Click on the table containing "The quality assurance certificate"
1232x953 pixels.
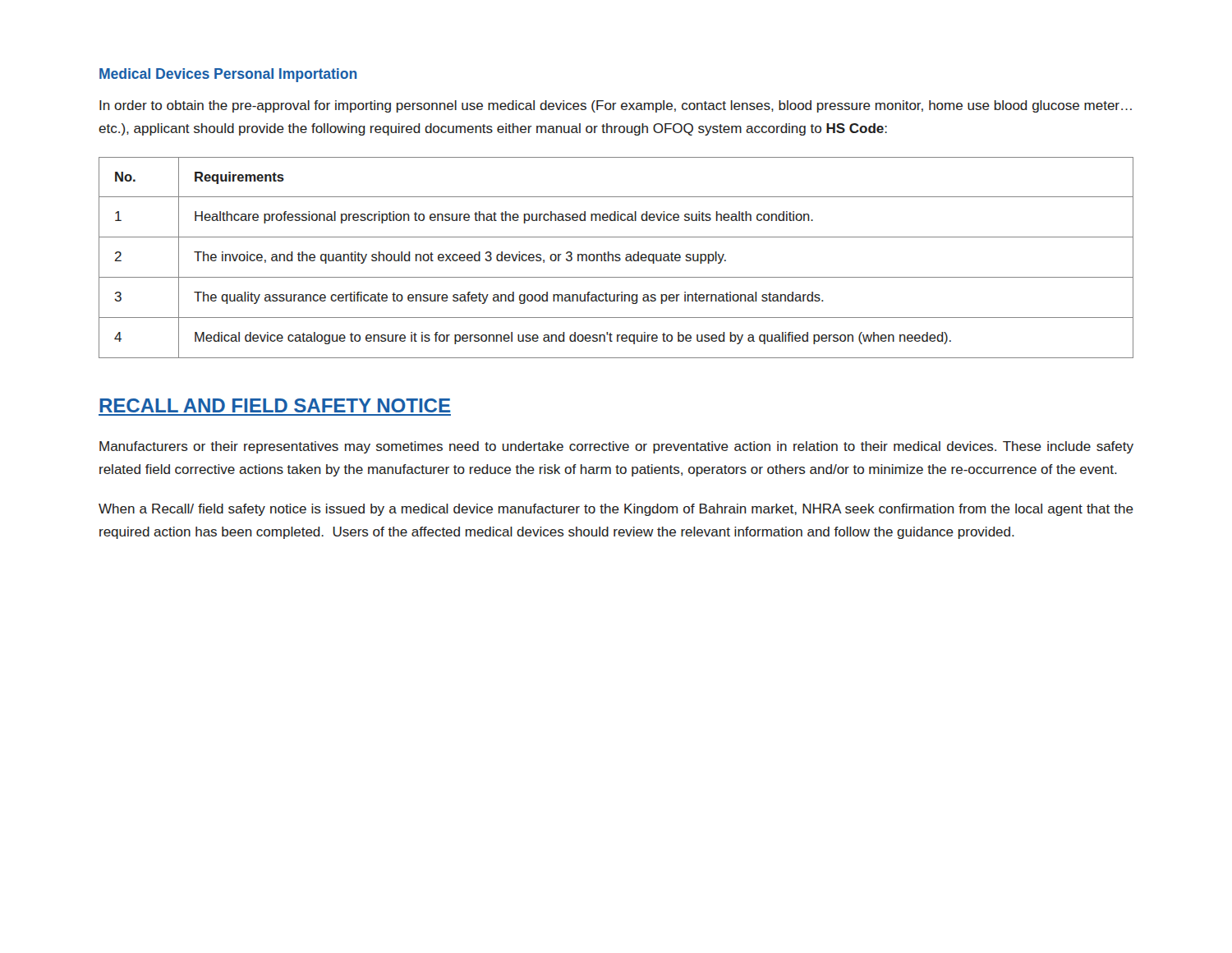click(616, 258)
